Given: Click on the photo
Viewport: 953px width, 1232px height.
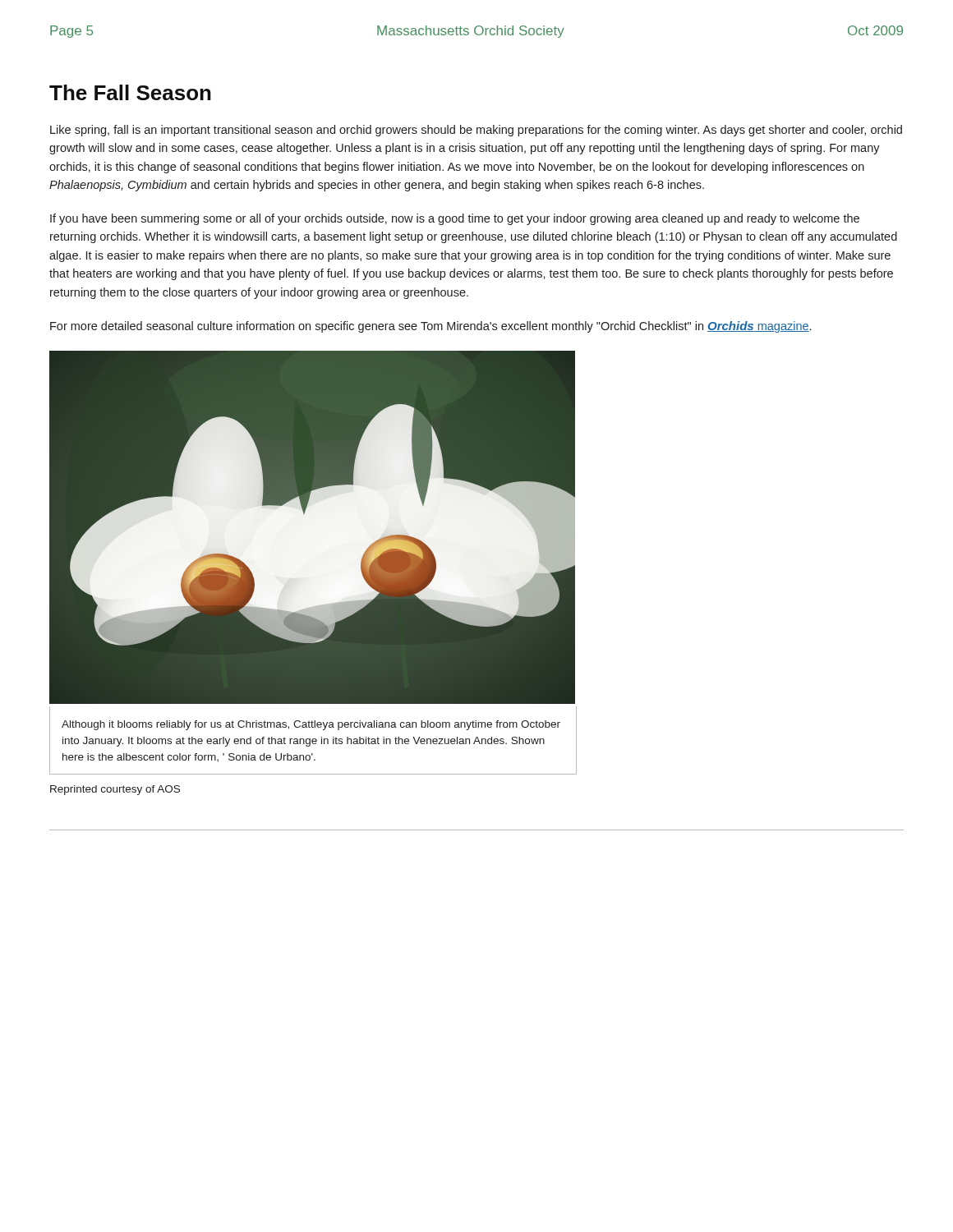Looking at the screenshot, I should (476, 528).
